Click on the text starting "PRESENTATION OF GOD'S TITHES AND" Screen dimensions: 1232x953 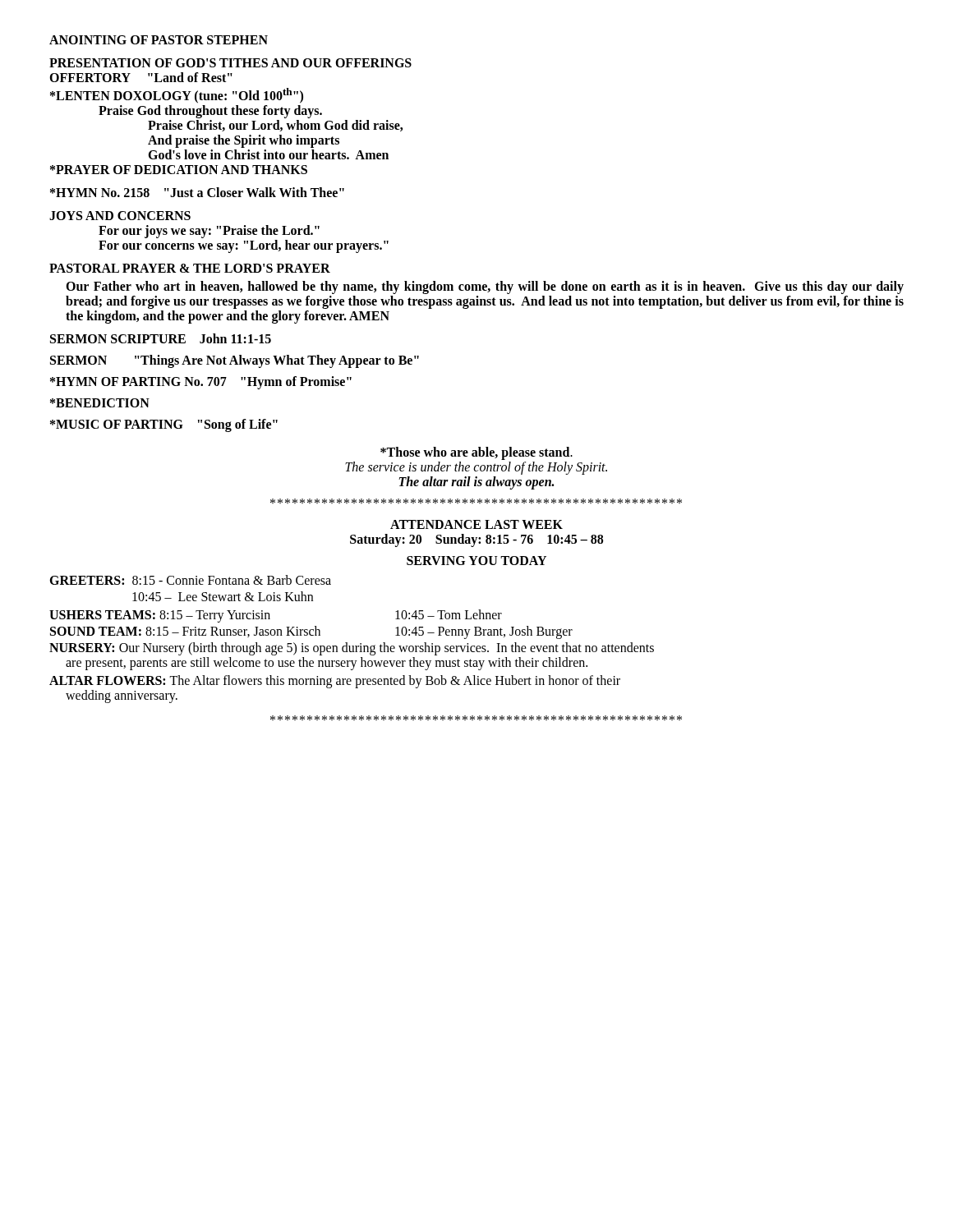pos(230,63)
